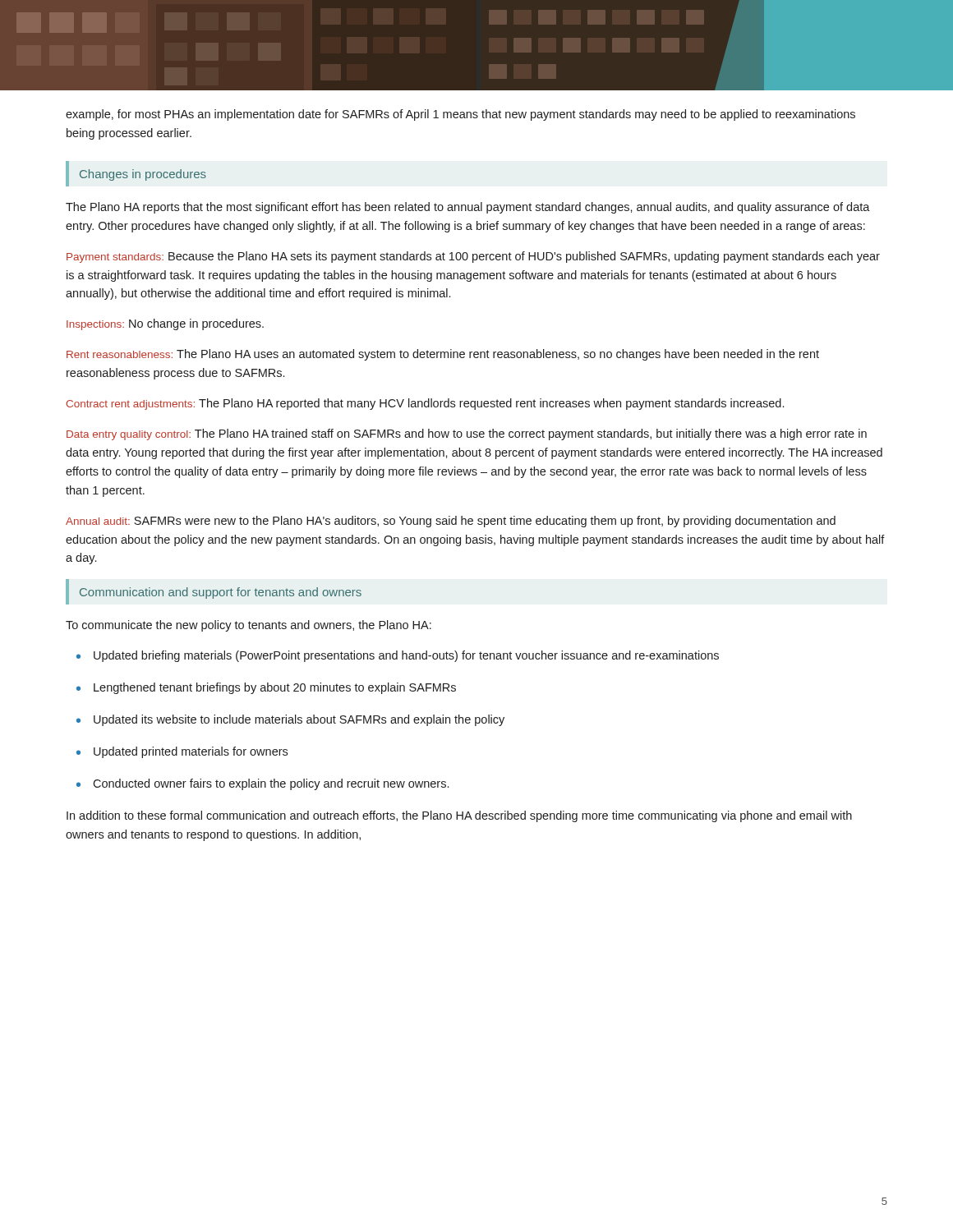
Task: Find the passage starting "To communicate the new policy"
Action: coord(249,625)
